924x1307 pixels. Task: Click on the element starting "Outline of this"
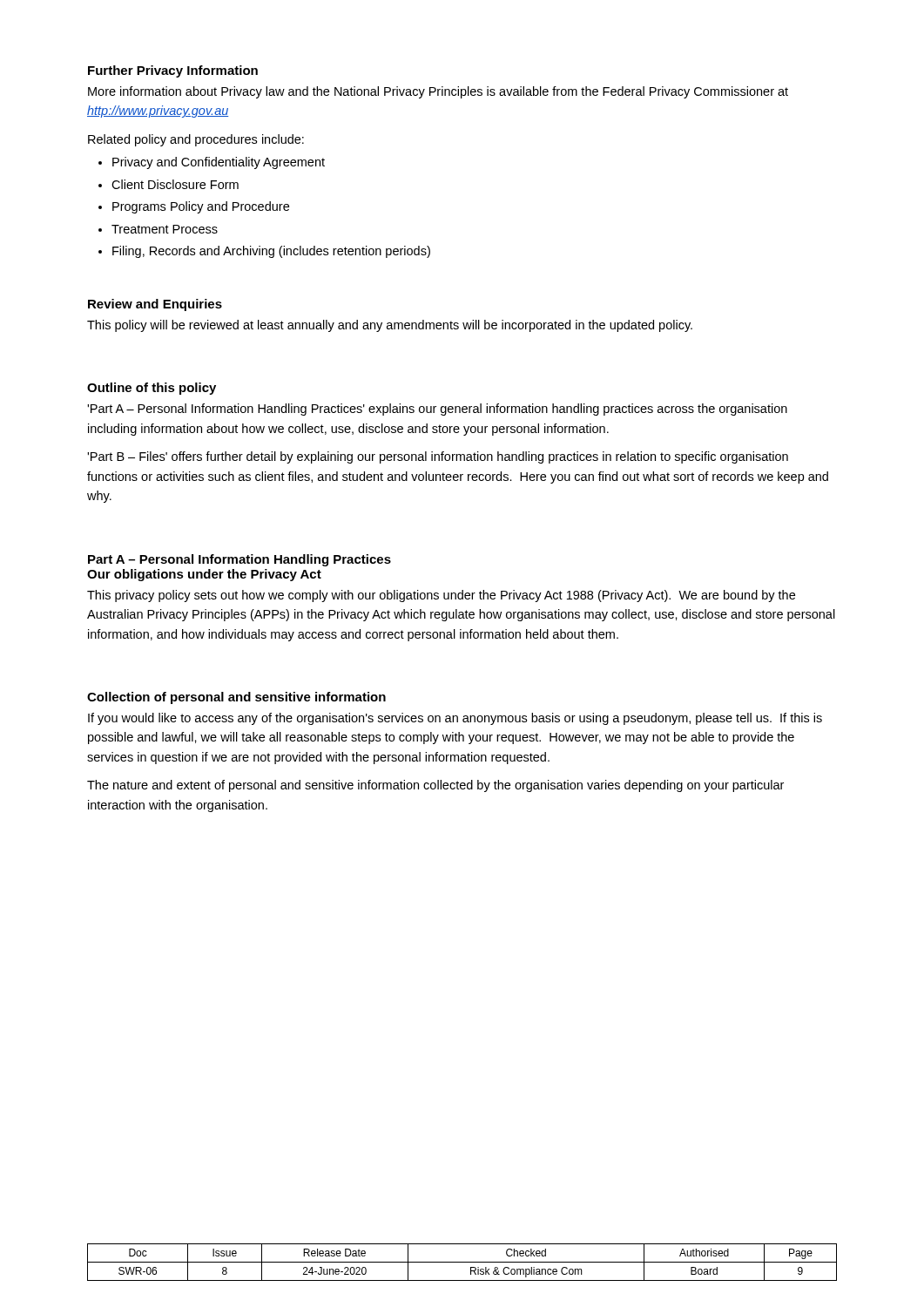pyautogui.click(x=152, y=387)
